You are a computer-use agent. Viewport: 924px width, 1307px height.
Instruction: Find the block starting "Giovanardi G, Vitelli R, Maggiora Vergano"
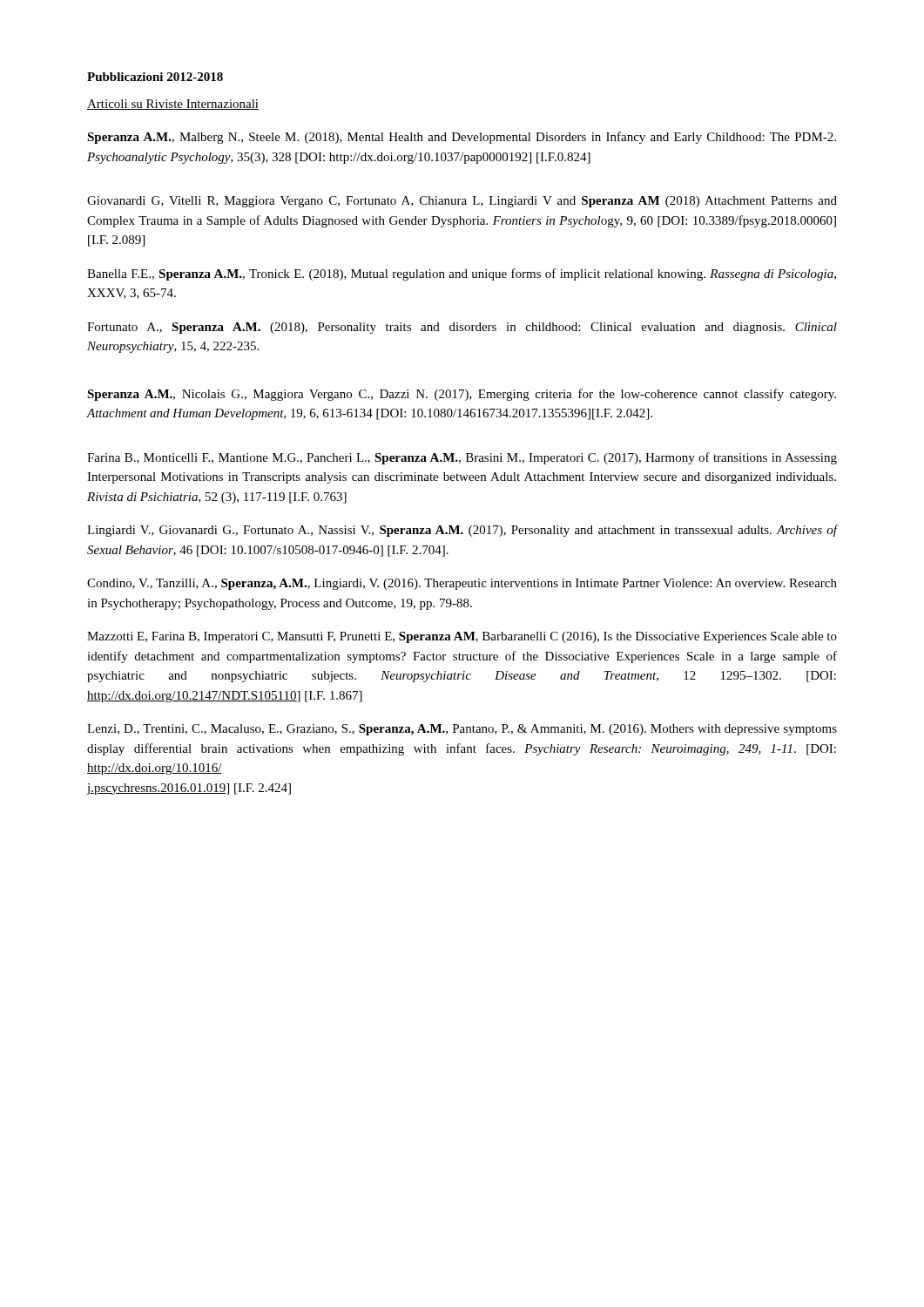462,220
